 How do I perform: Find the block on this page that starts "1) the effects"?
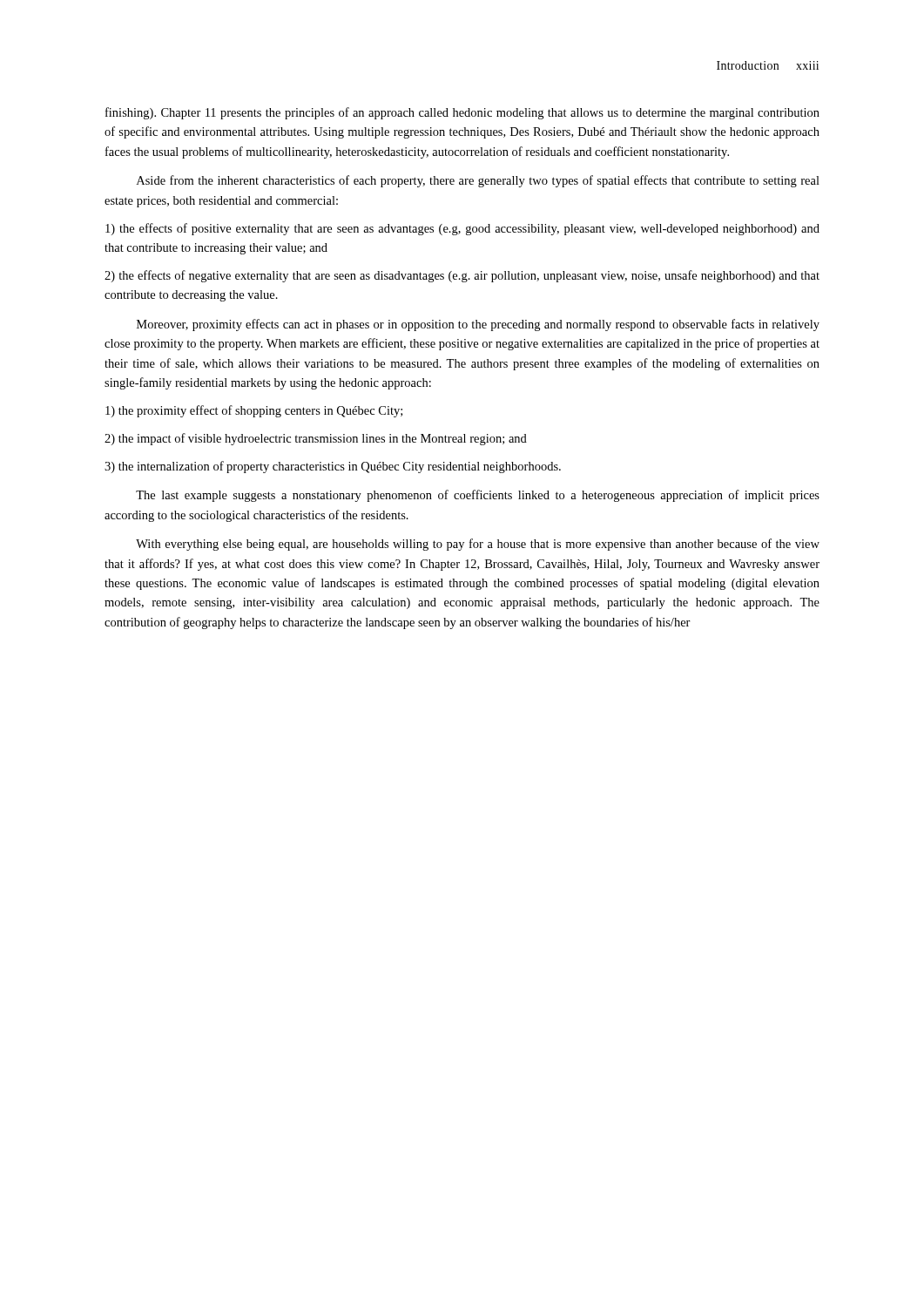(462, 238)
